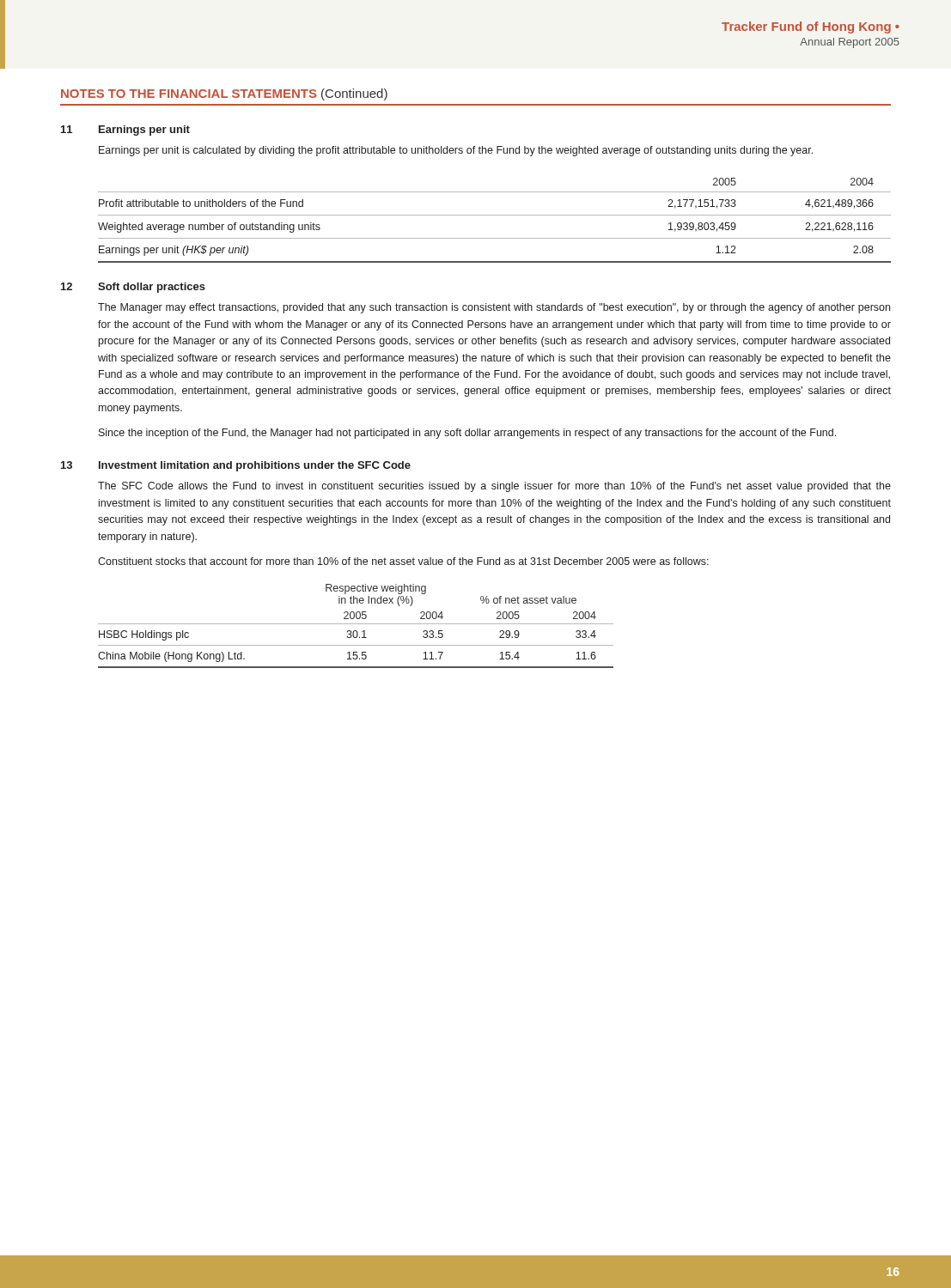
Task: Click on the text block that reads "Since the inception of"
Action: pyautogui.click(x=467, y=433)
